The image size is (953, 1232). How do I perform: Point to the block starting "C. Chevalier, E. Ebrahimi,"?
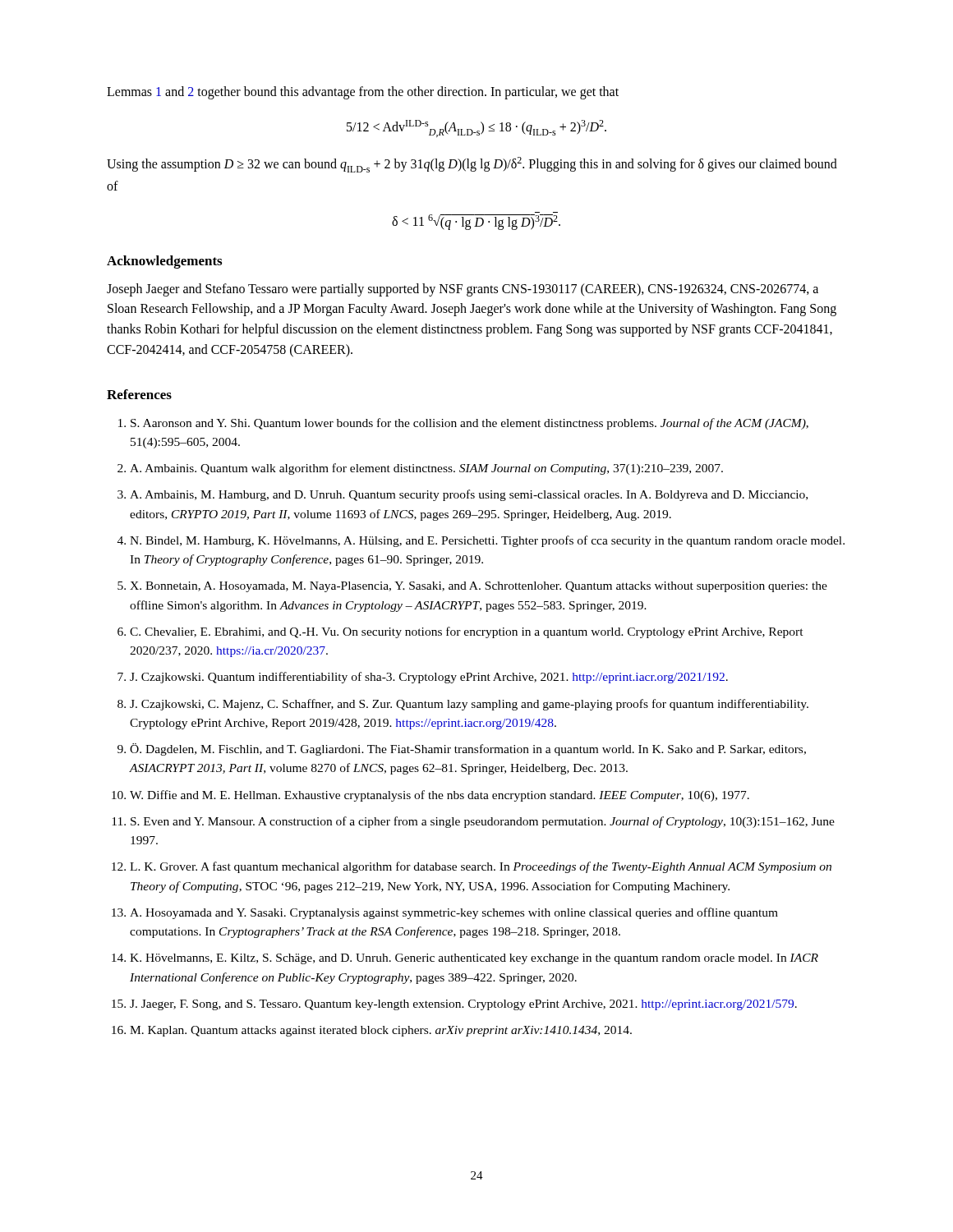coord(466,641)
